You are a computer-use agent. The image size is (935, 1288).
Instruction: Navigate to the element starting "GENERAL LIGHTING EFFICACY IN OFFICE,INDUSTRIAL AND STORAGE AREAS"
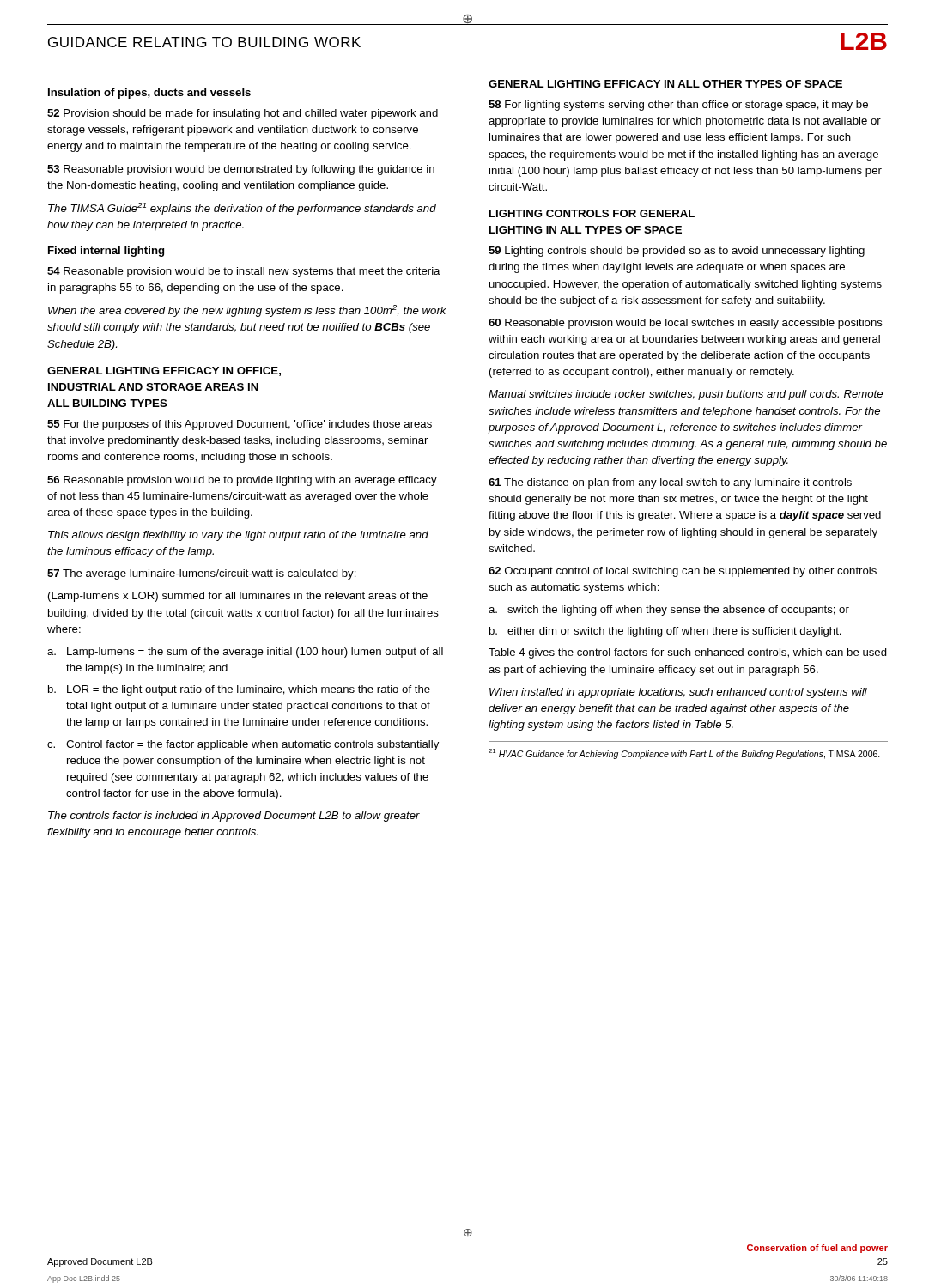[x=164, y=387]
